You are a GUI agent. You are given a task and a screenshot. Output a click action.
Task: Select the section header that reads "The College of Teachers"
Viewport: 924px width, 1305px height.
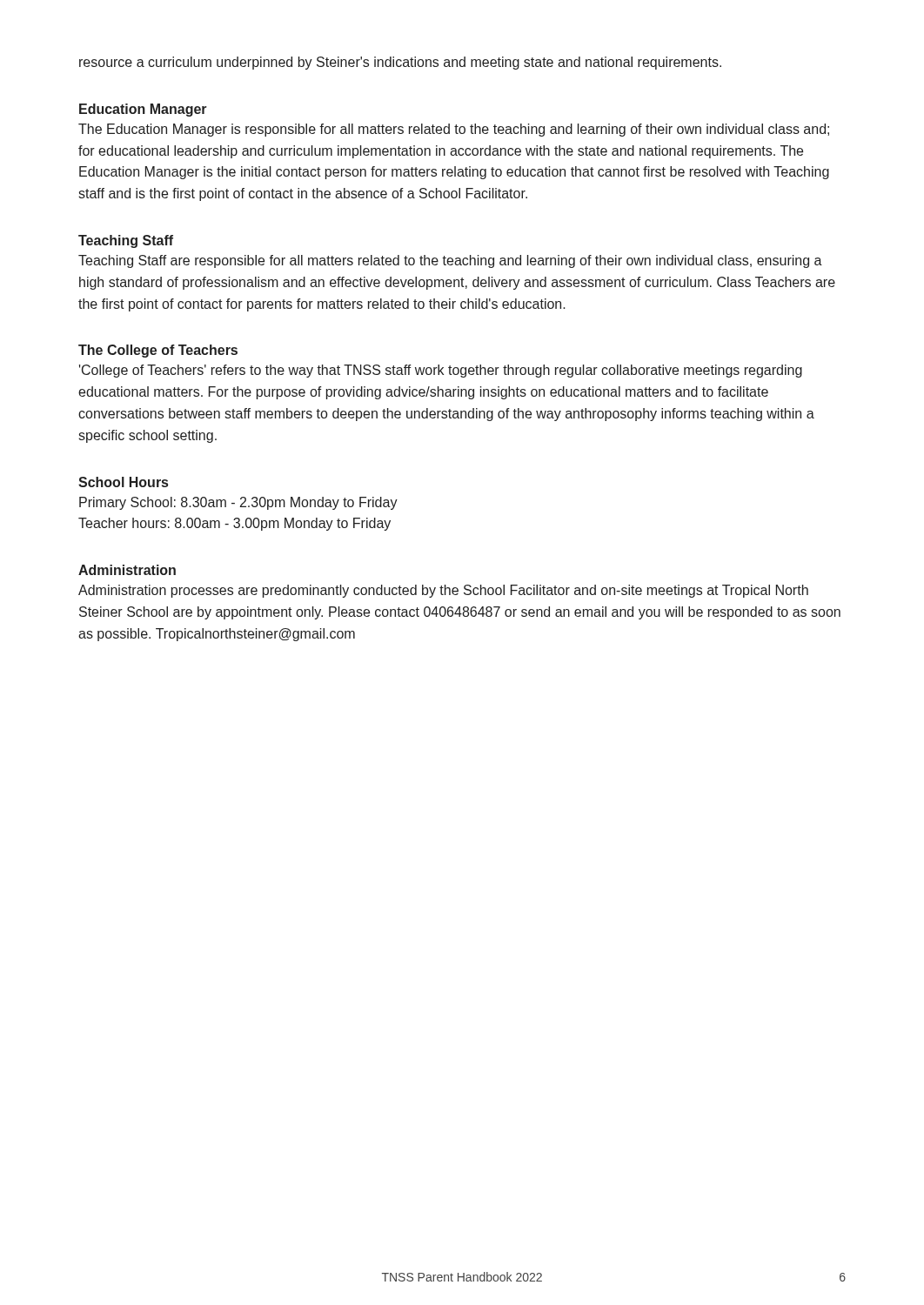point(158,350)
